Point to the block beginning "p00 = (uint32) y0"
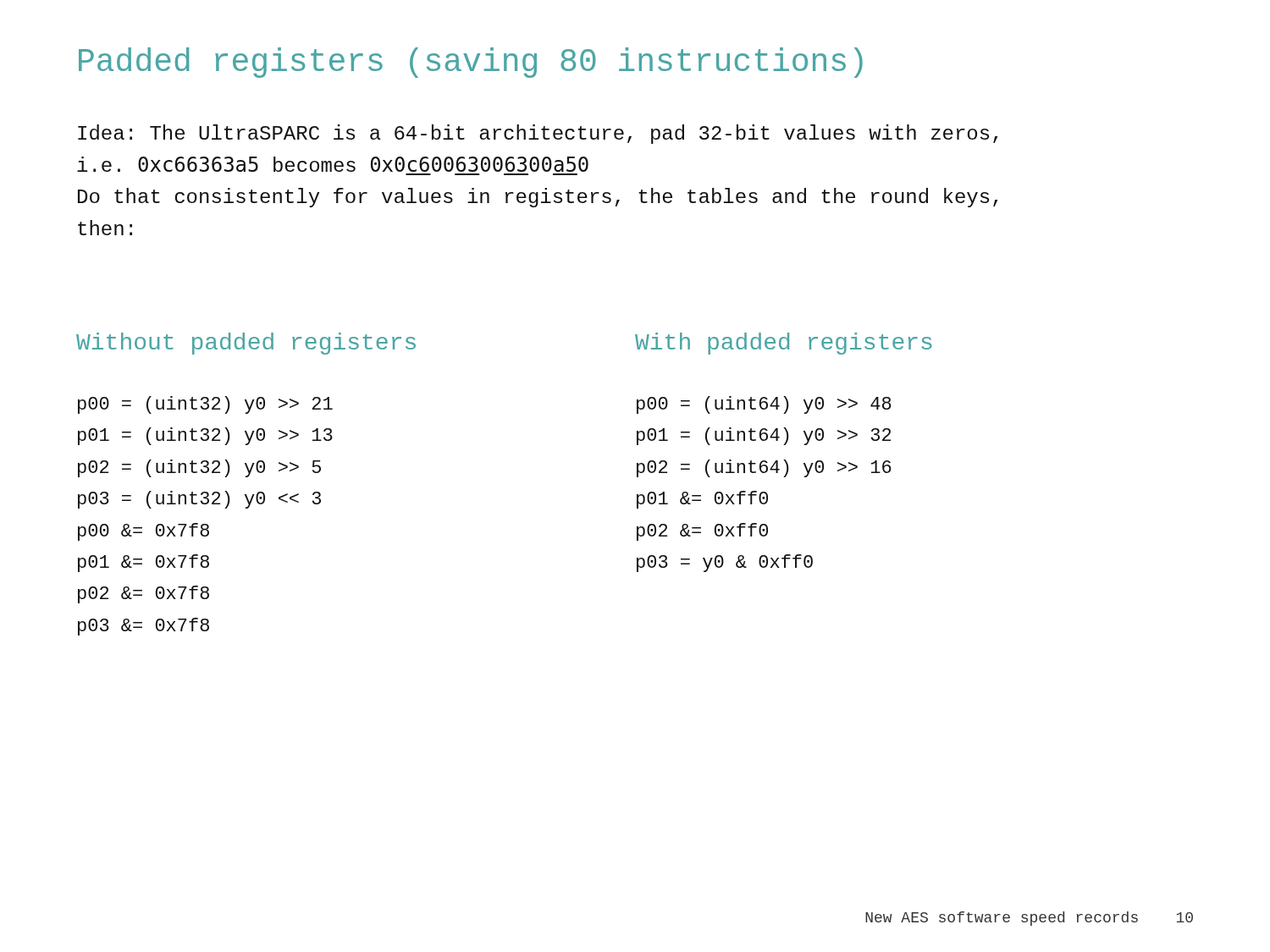The height and width of the screenshot is (952, 1270). tap(205, 516)
